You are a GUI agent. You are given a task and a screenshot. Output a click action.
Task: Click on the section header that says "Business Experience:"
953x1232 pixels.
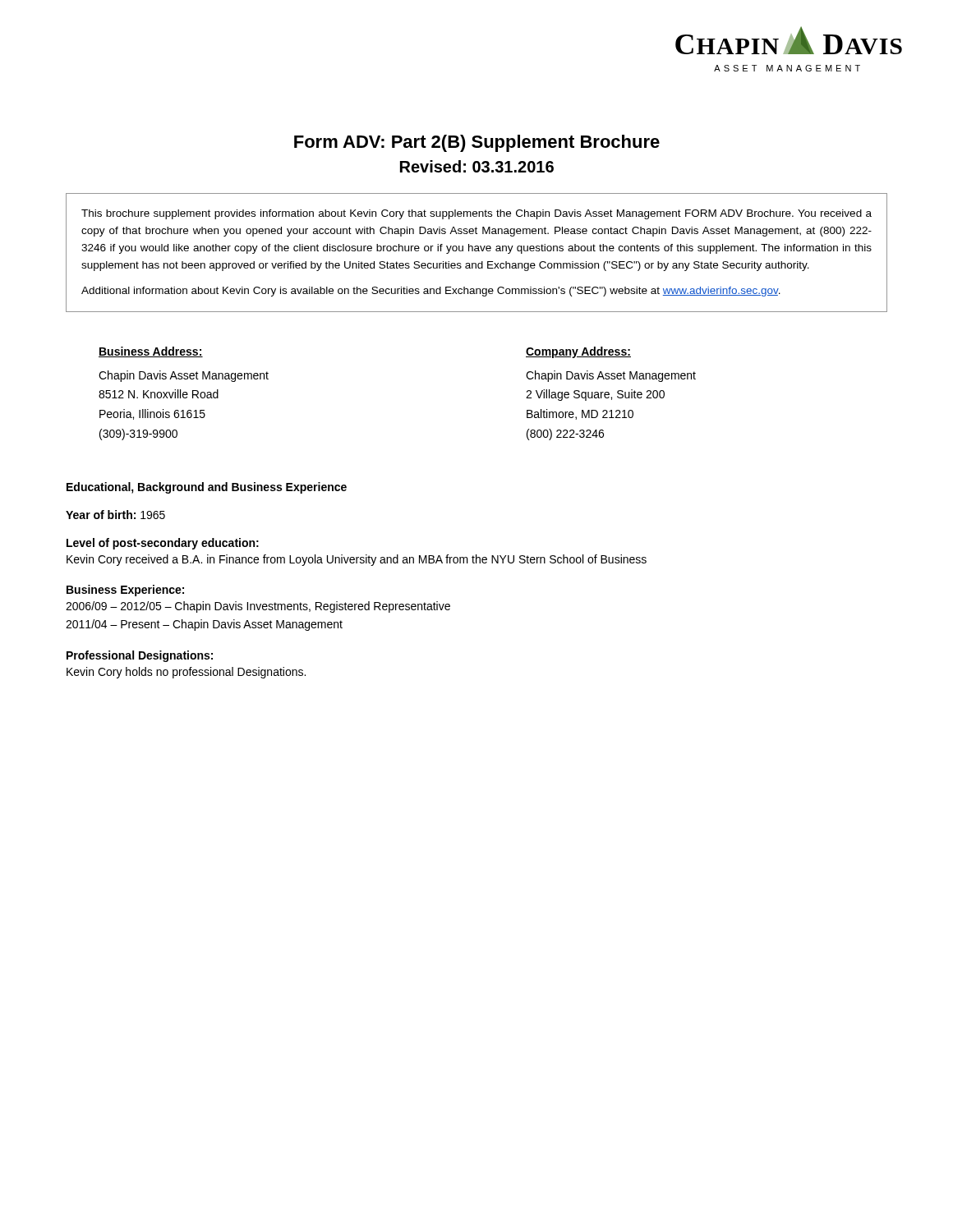[x=126, y=590]
